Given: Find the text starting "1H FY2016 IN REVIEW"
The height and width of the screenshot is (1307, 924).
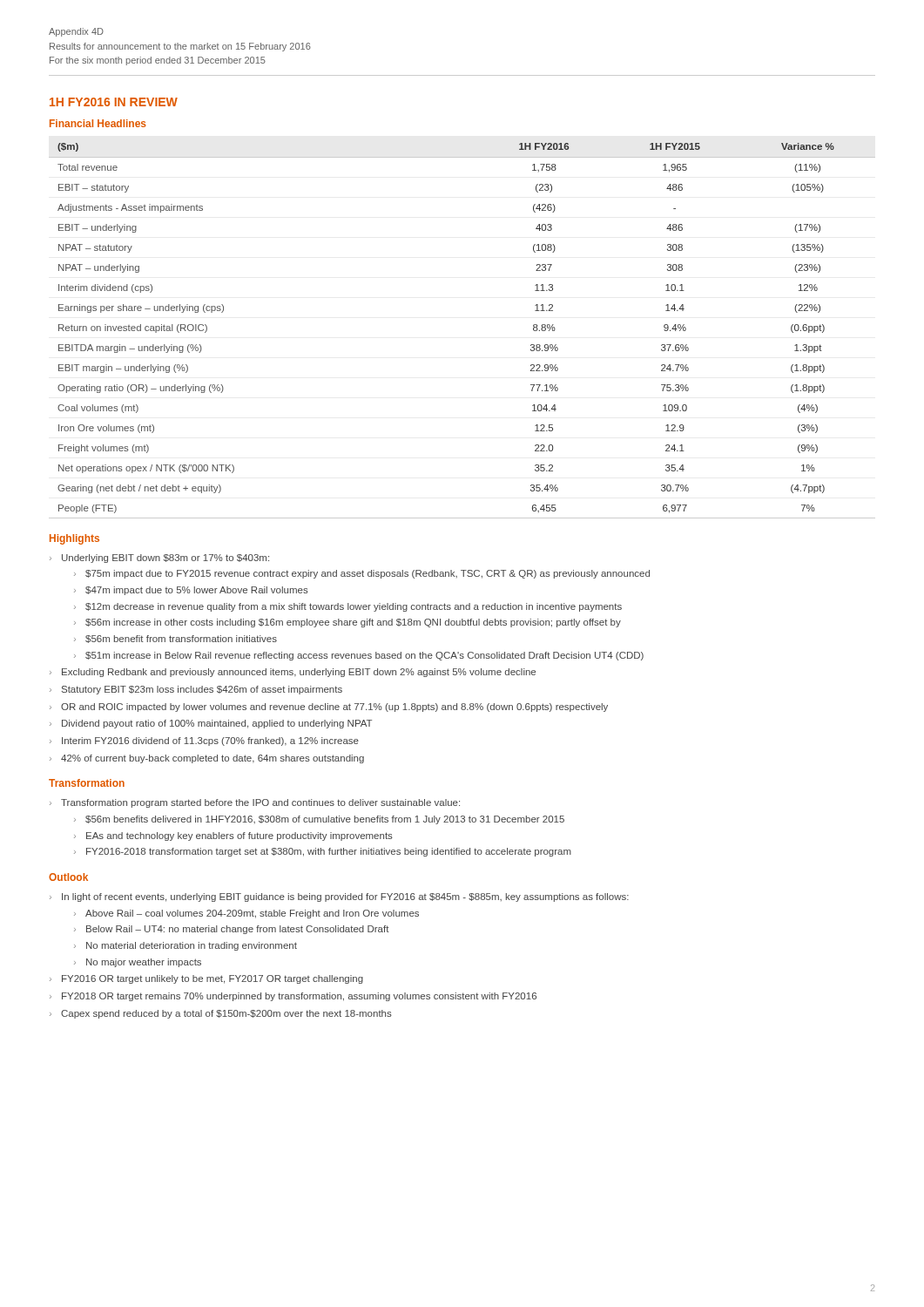Looking at the screenshot, I should click(113, 101).
